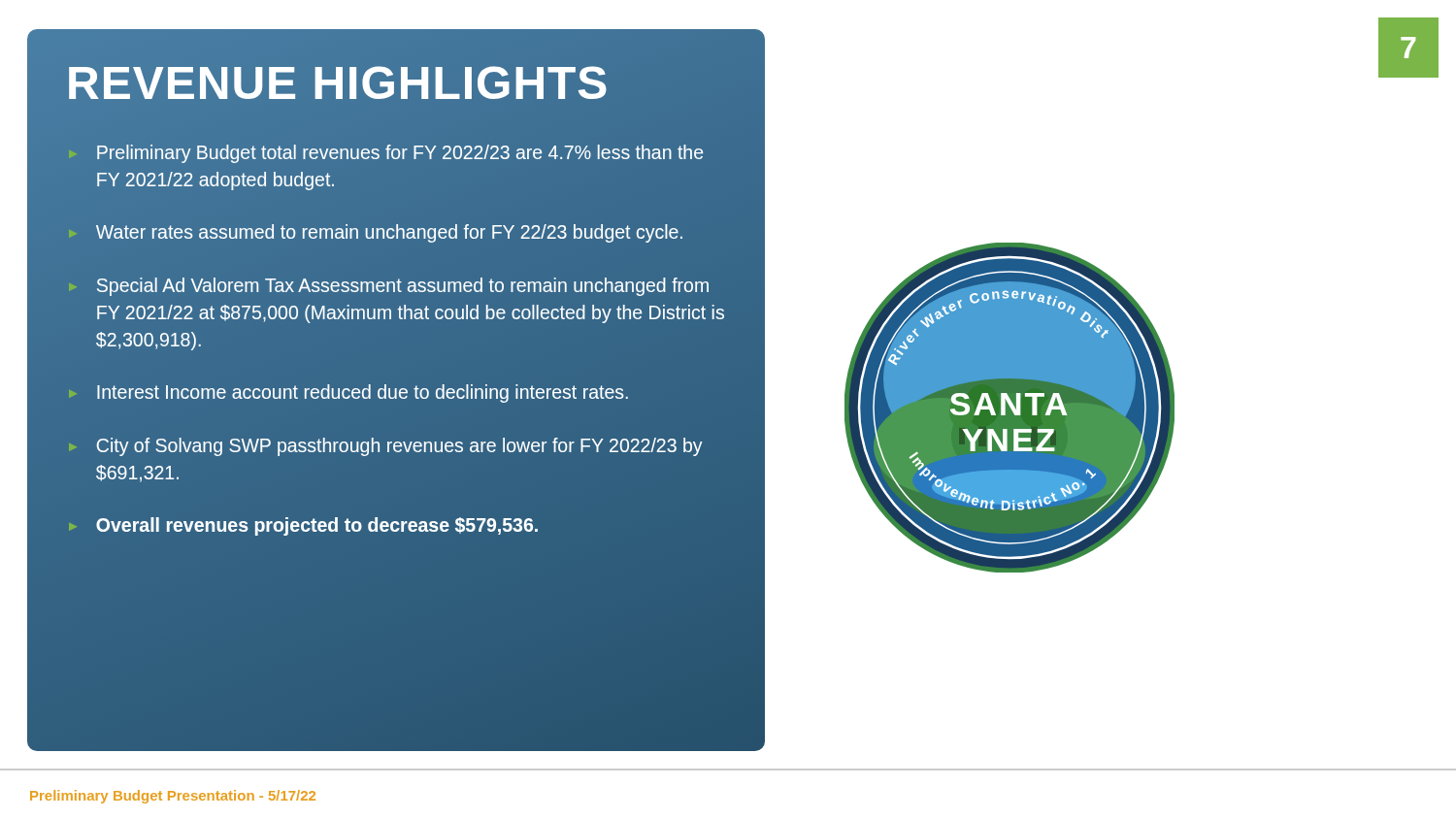Select the list item containing "► Preliminary Budget total revenues for"

click(x=396, y=166)
